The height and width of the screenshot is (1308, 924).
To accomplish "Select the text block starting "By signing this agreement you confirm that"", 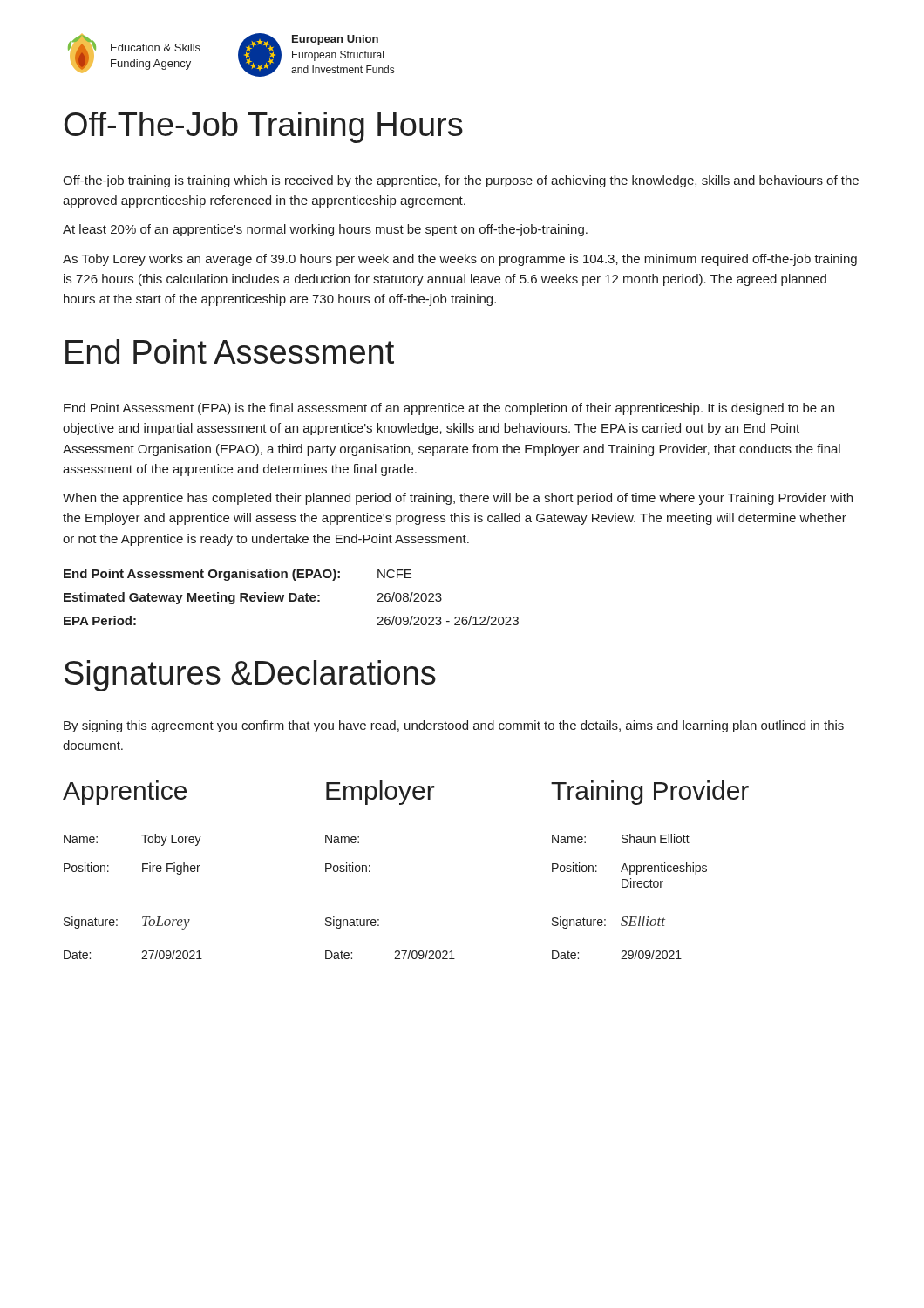I will tap(453, 735).
